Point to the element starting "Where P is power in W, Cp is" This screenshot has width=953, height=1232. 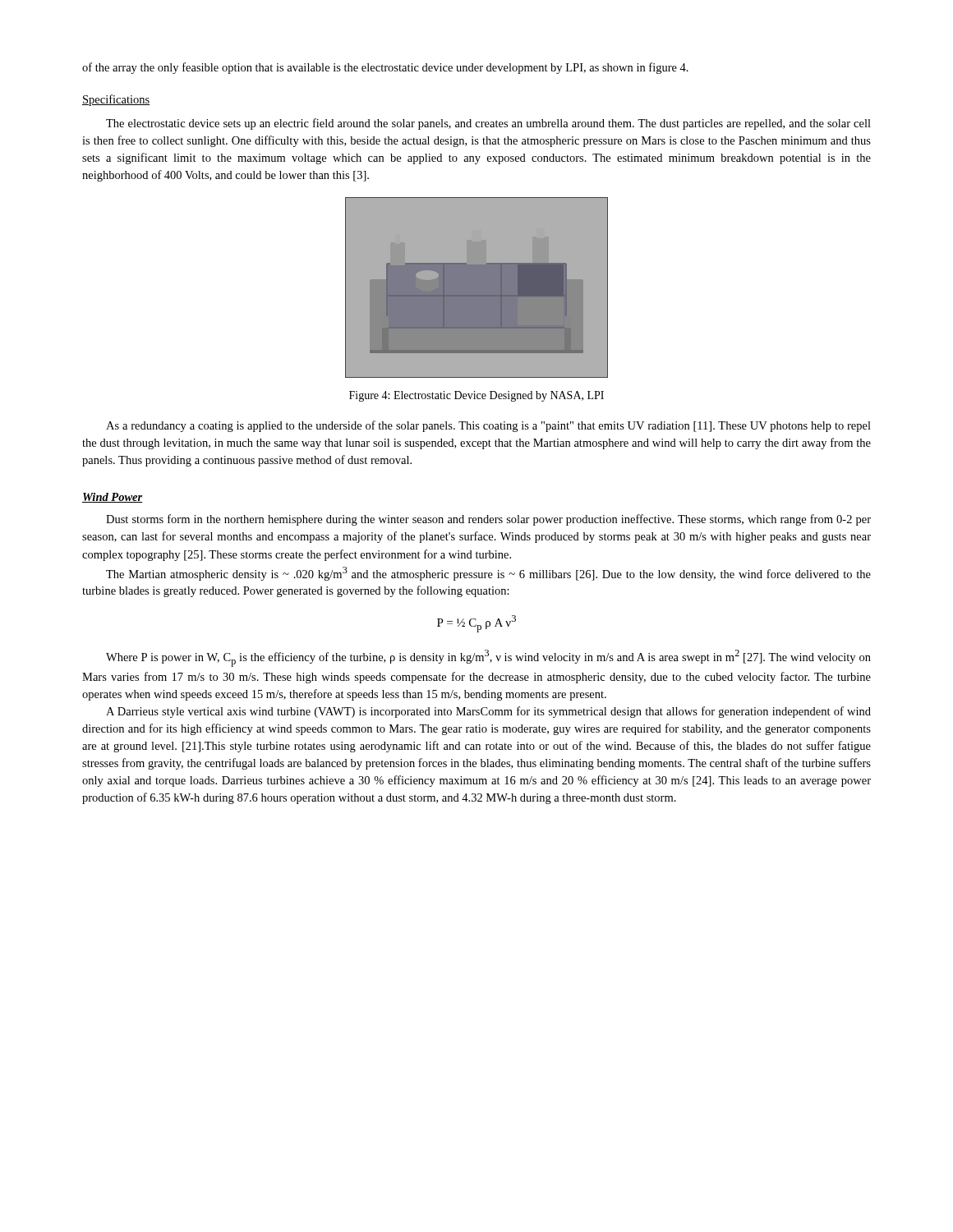pos(476,674)
